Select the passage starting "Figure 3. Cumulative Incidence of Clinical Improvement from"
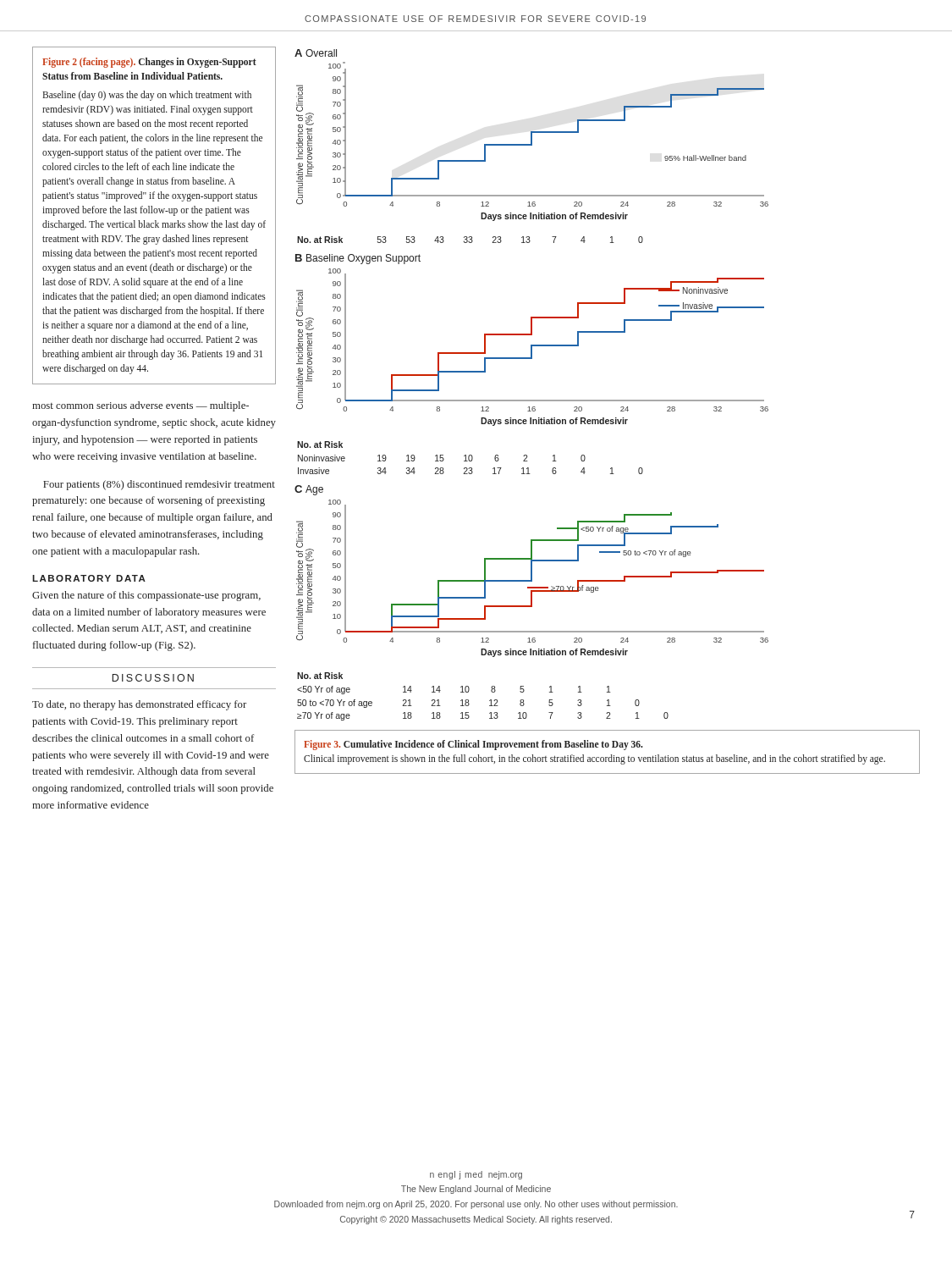 click(x=595, y=751)
